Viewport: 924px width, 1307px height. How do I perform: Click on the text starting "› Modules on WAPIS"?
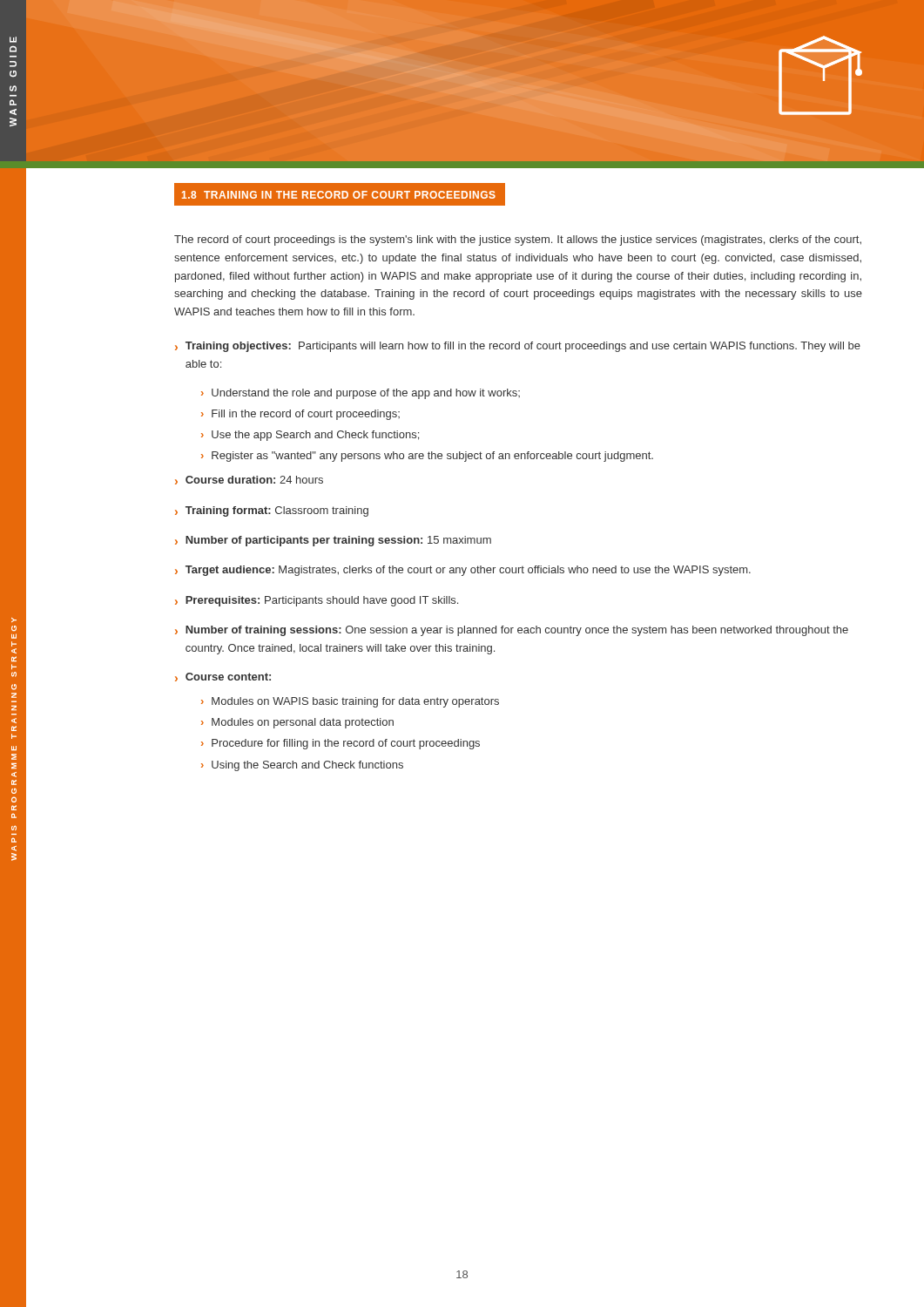[x=350, y=702]
